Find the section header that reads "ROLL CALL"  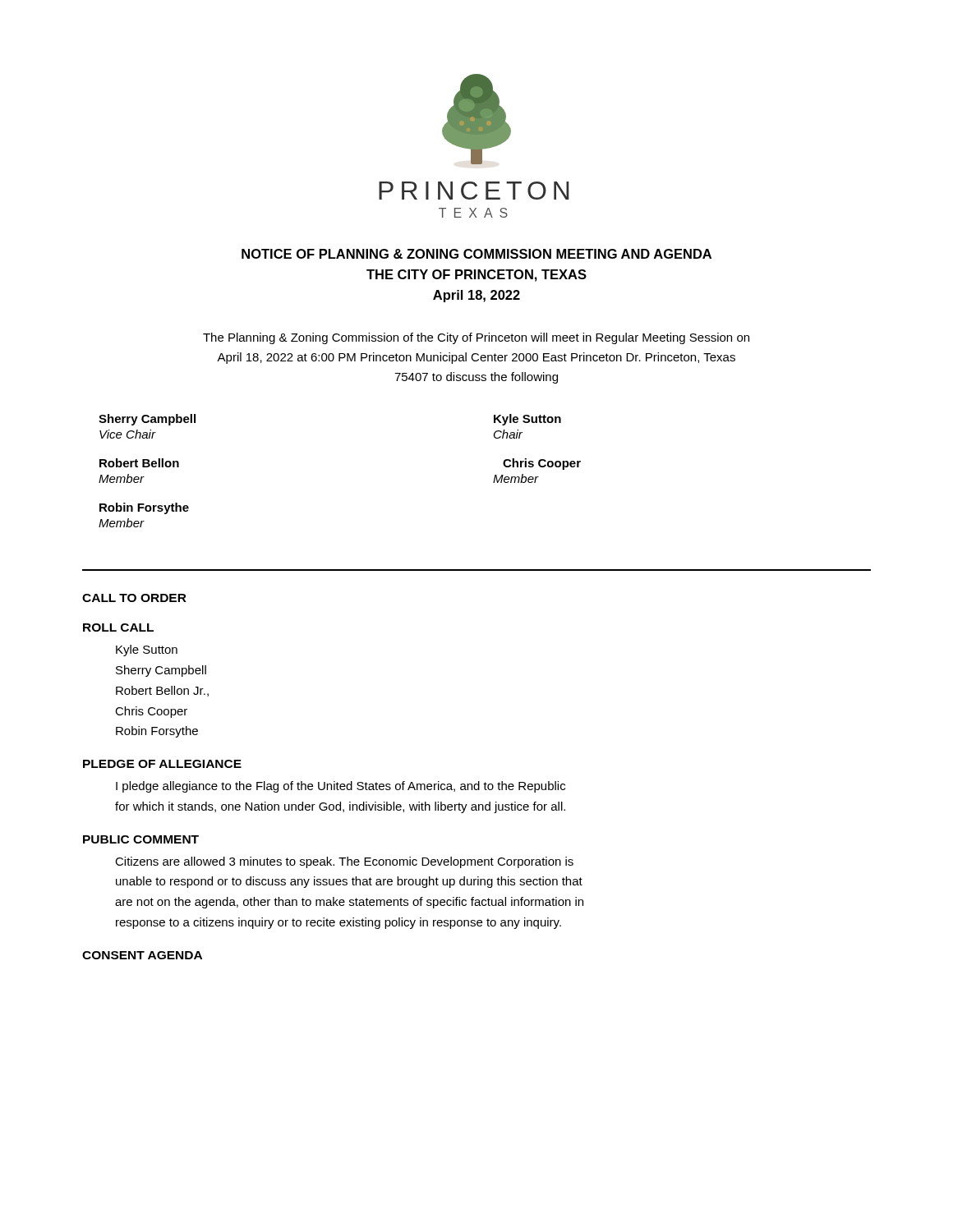point(118,627)
